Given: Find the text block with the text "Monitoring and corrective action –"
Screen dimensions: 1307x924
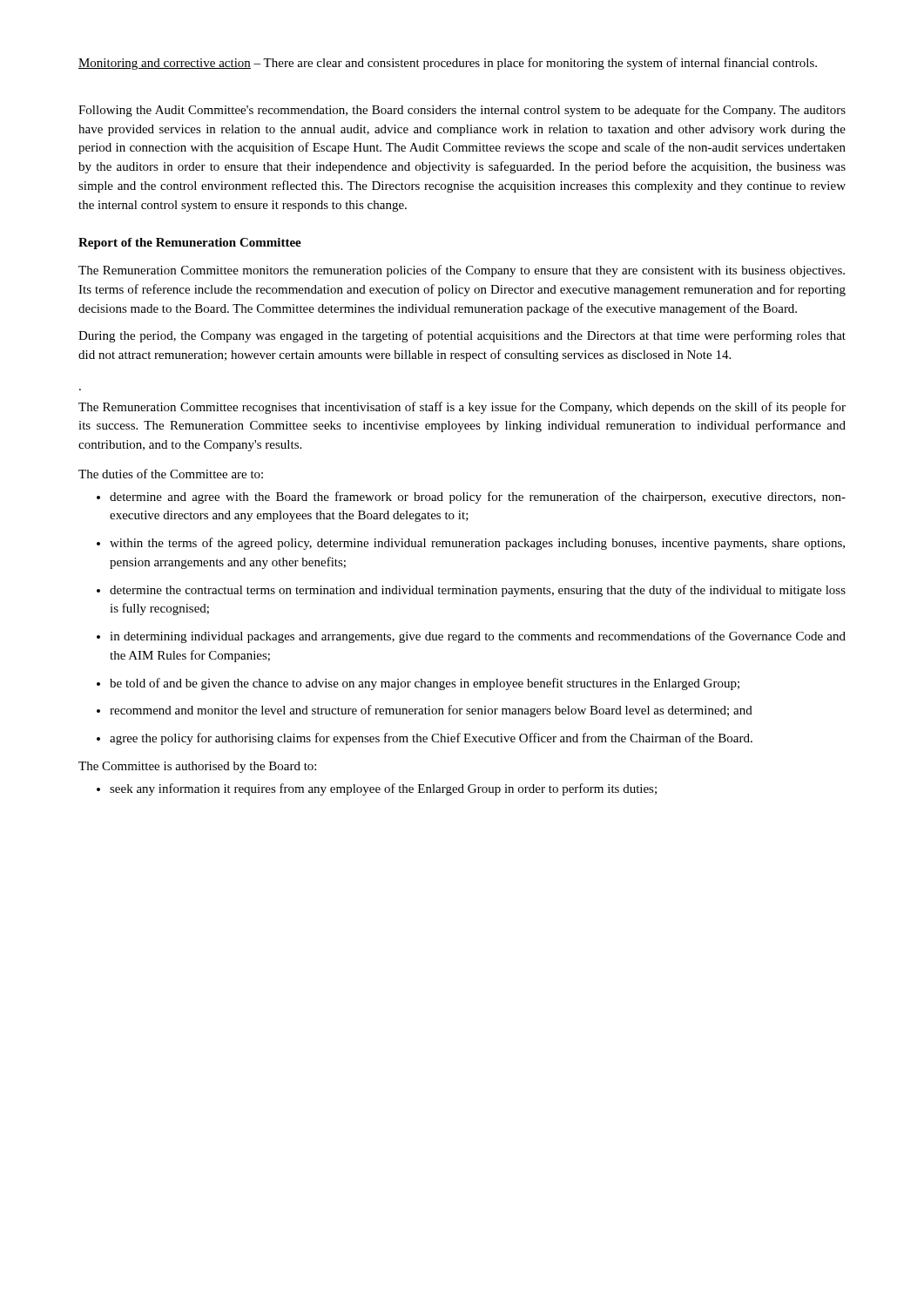Looking at the screenshot, I should click(462, 63).
